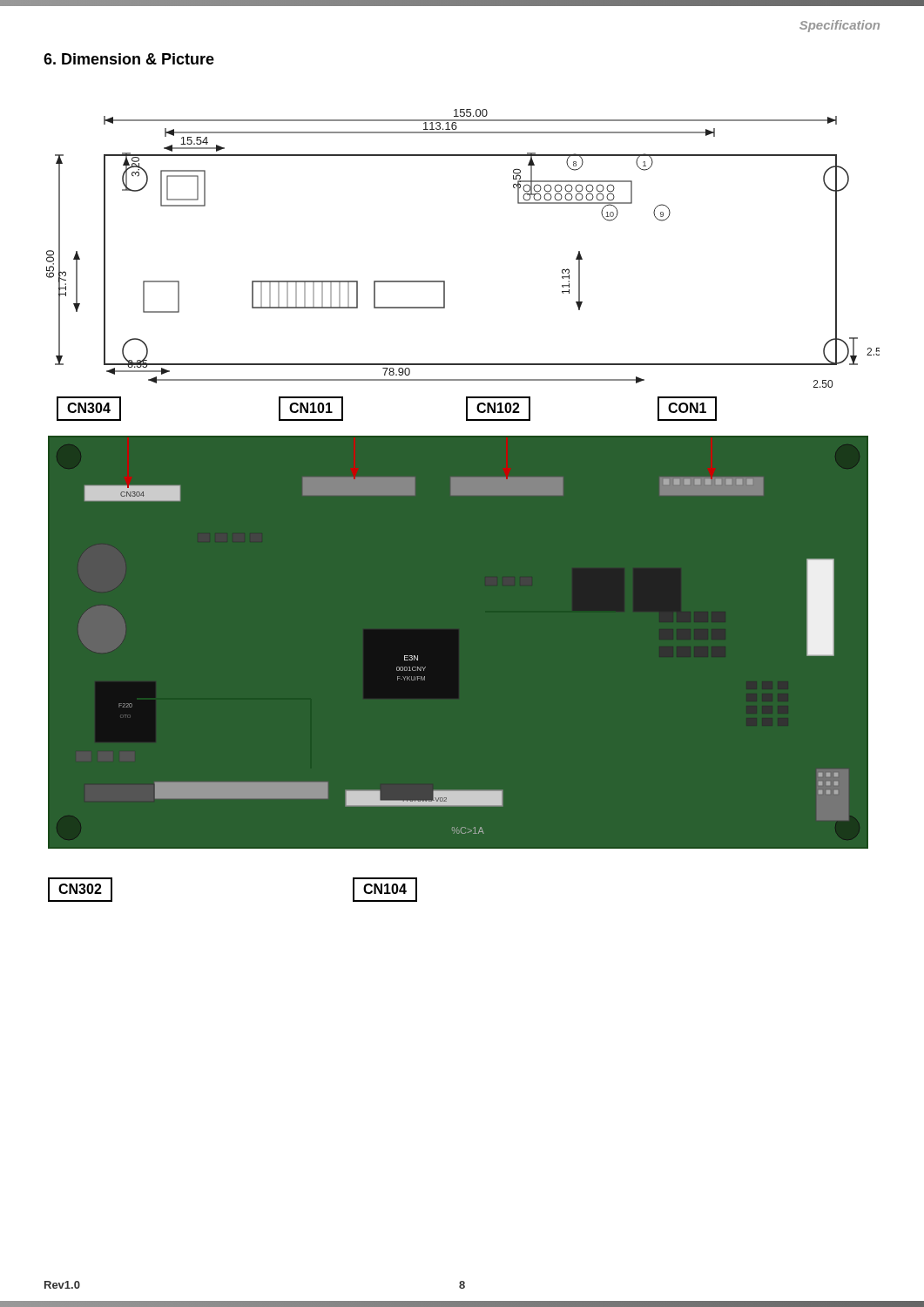Select the engineering diagram
Image resolution: width=924 pixels, height=1307 pixels.
click(x=457, y=242)
